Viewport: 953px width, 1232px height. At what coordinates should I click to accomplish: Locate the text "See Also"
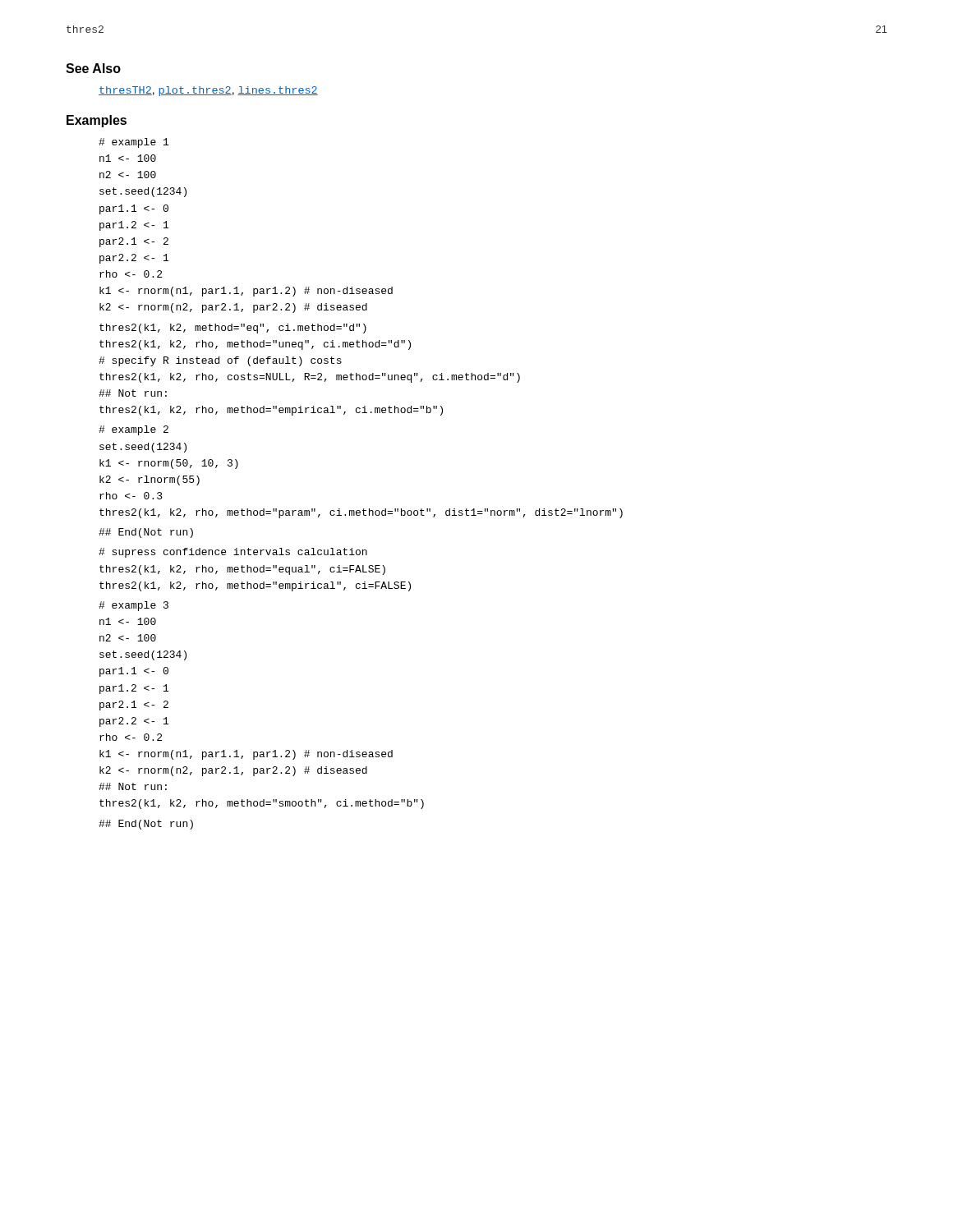click(93, 69)
